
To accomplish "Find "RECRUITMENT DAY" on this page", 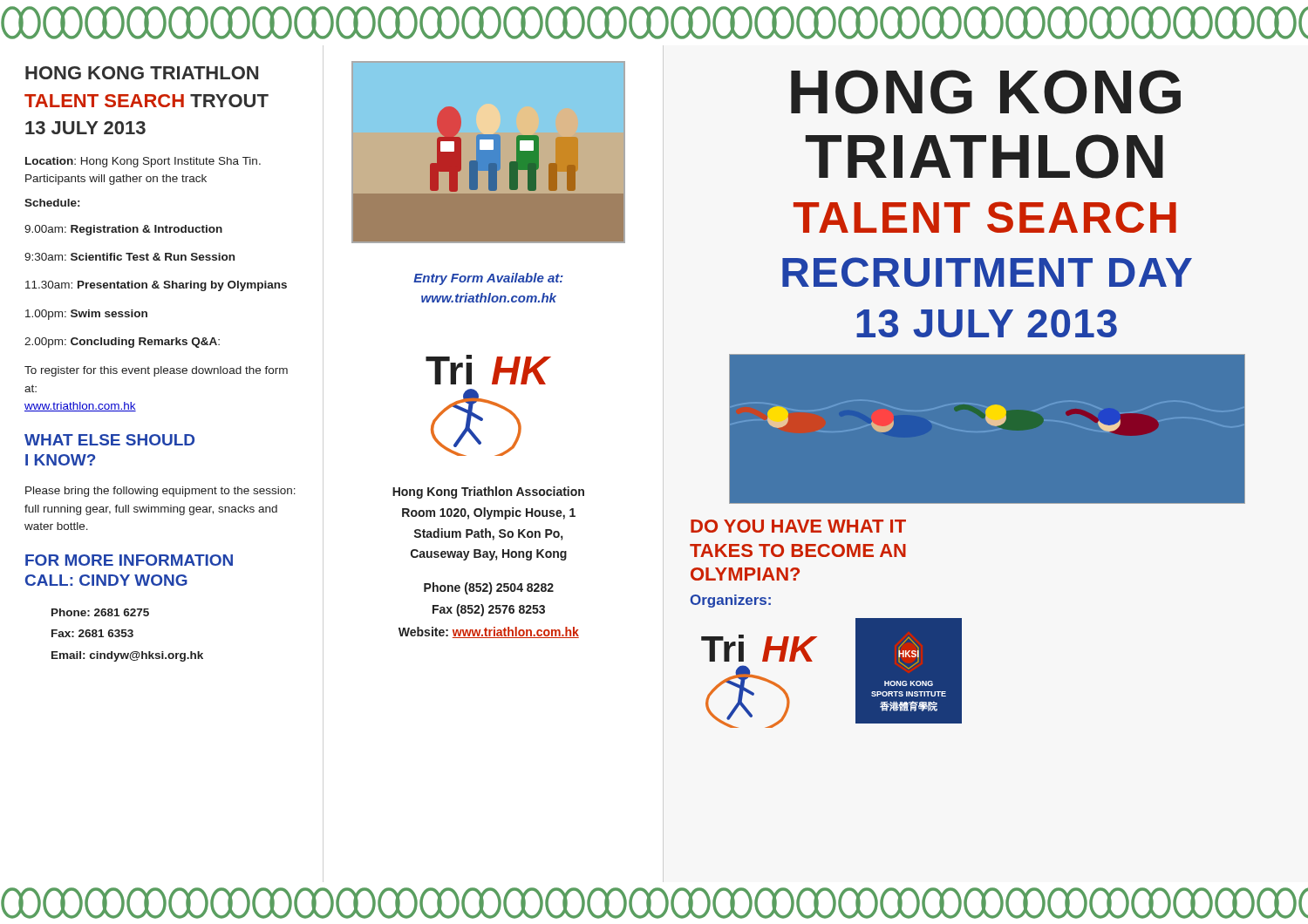I will pos(987,272).
